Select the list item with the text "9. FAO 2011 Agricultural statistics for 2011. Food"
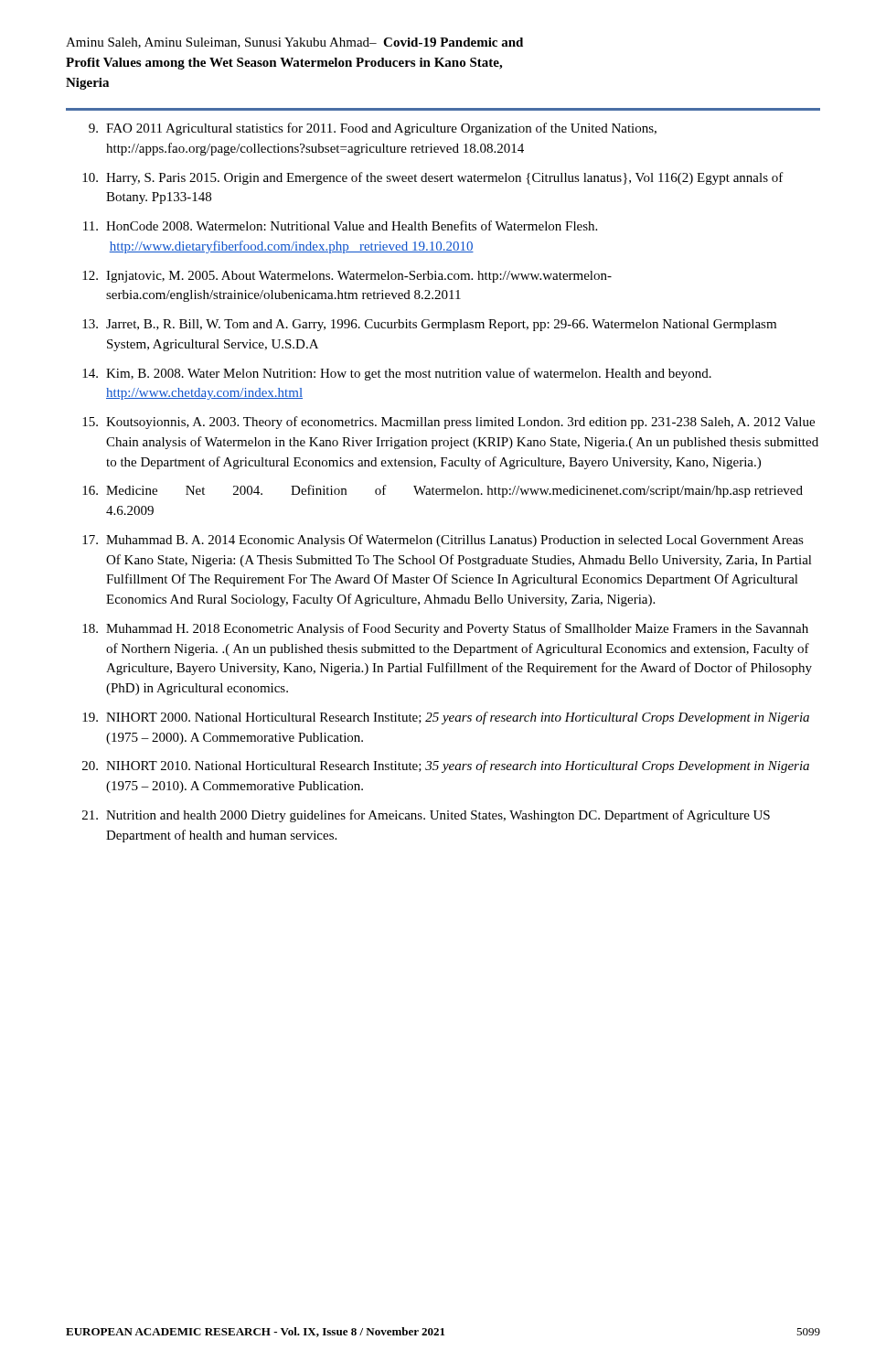The width and height of the screenshot is (886, 1372). (x=443, y=139)
